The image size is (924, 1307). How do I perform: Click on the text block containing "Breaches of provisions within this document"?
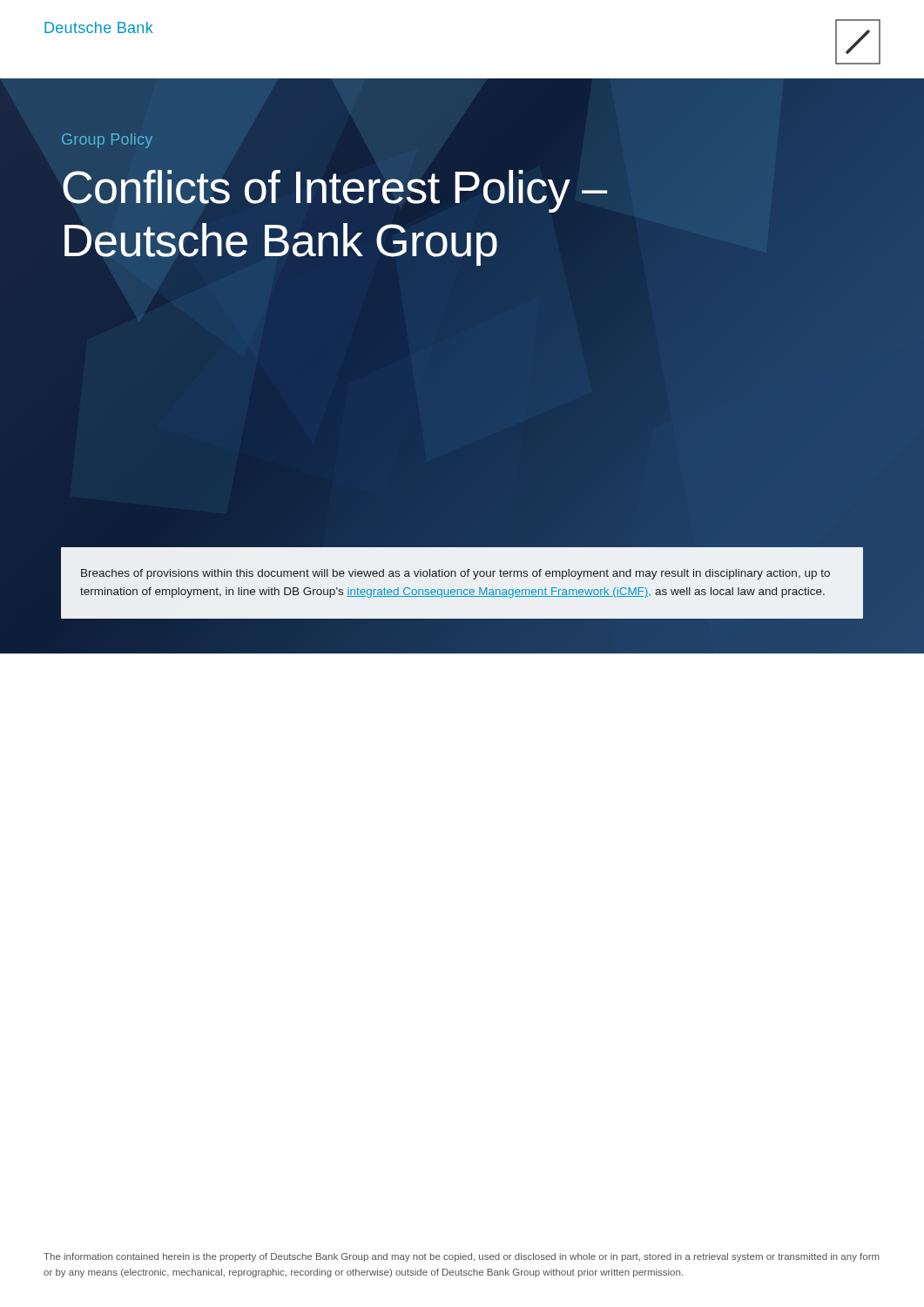click(x=455, y=582)
